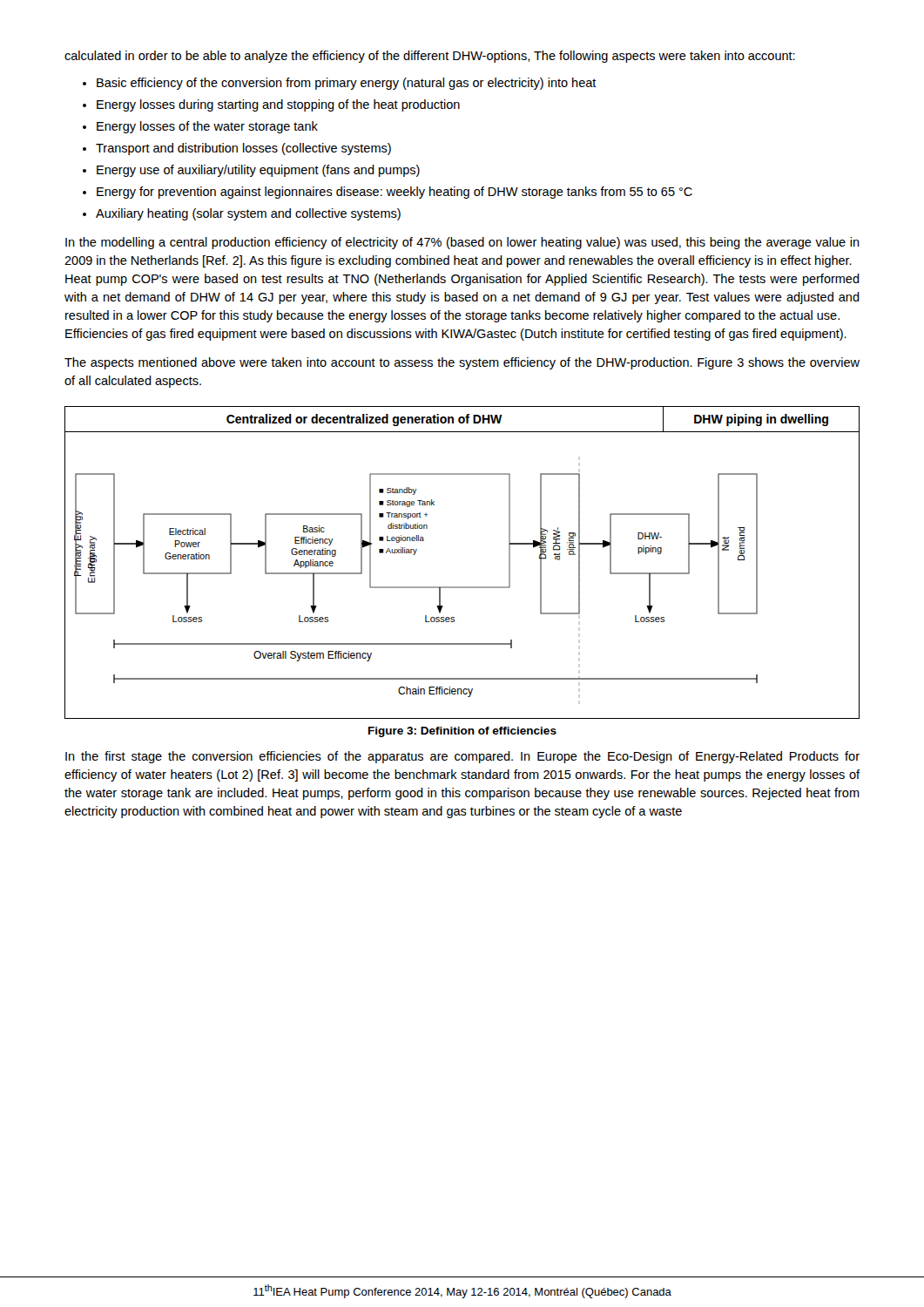924x1307 pixels.
Task: Select a flowchart
Action: [x=462, y=563]
